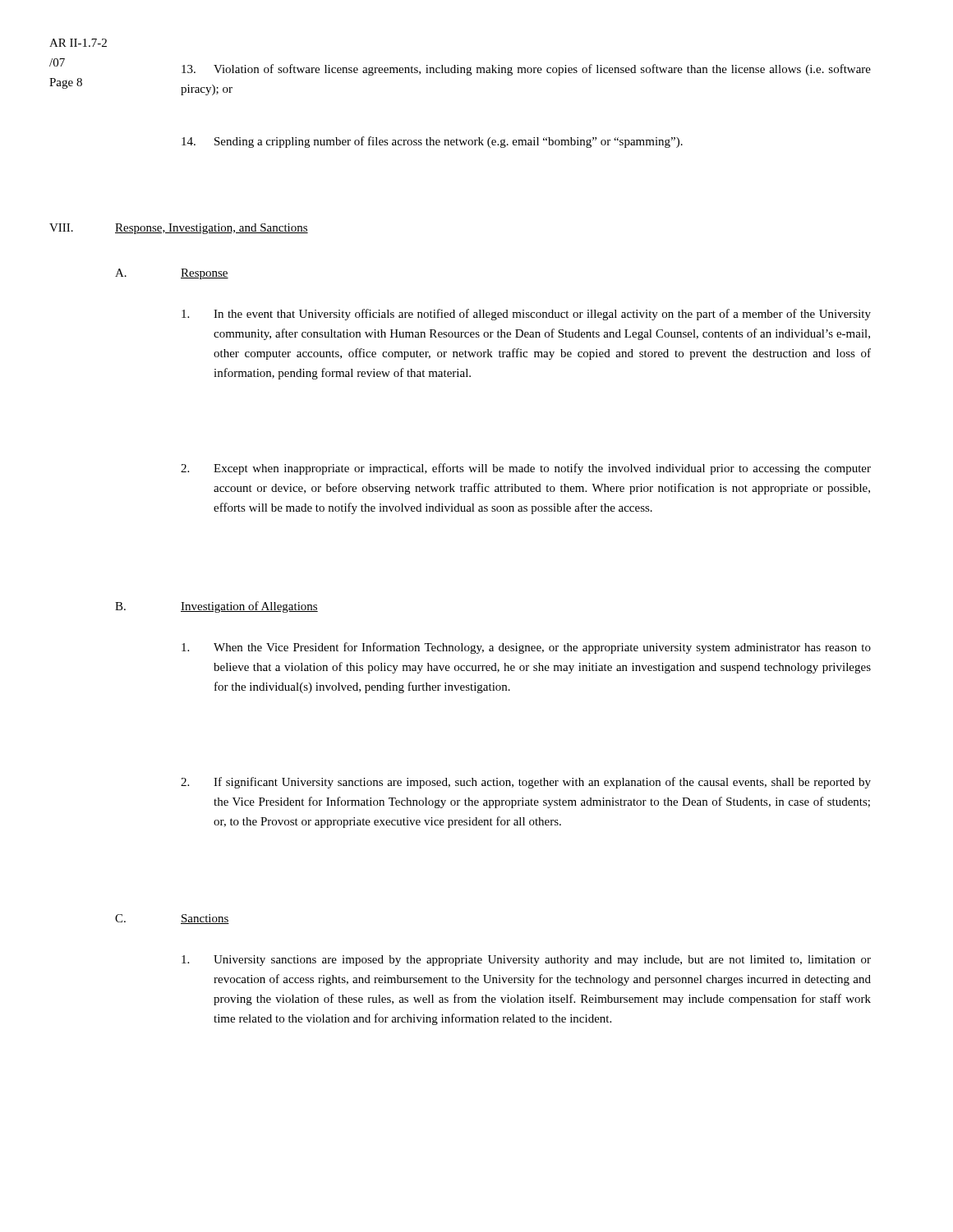Screen dimensions: 1232x953
Task: Locate the block starting "B.Investigation of Allegations"
Action: (216, 606)
